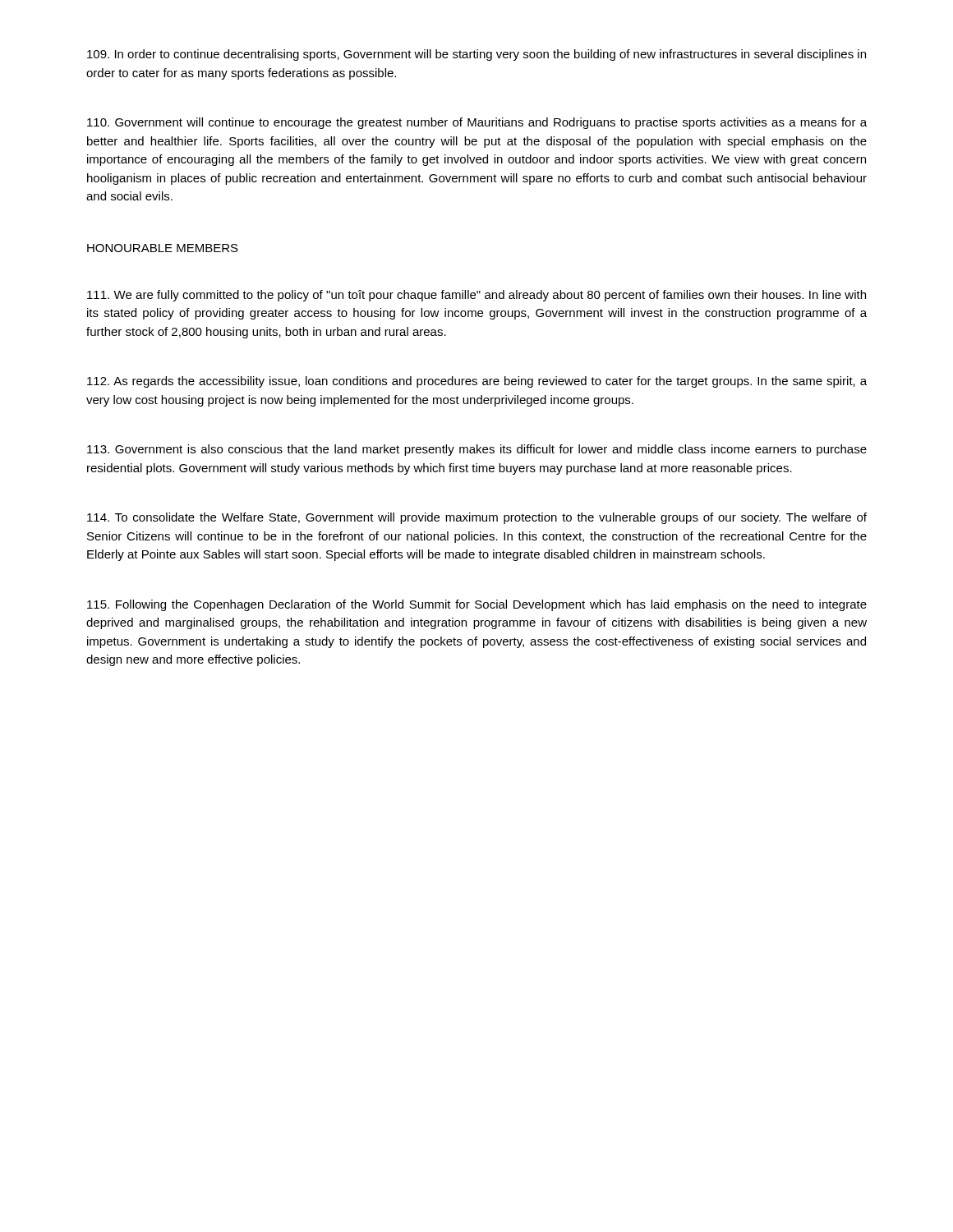Find the block on this page that starts "We are fully committed to the"
Viewport: 953px width, 1232px height.
pos(476,312)
